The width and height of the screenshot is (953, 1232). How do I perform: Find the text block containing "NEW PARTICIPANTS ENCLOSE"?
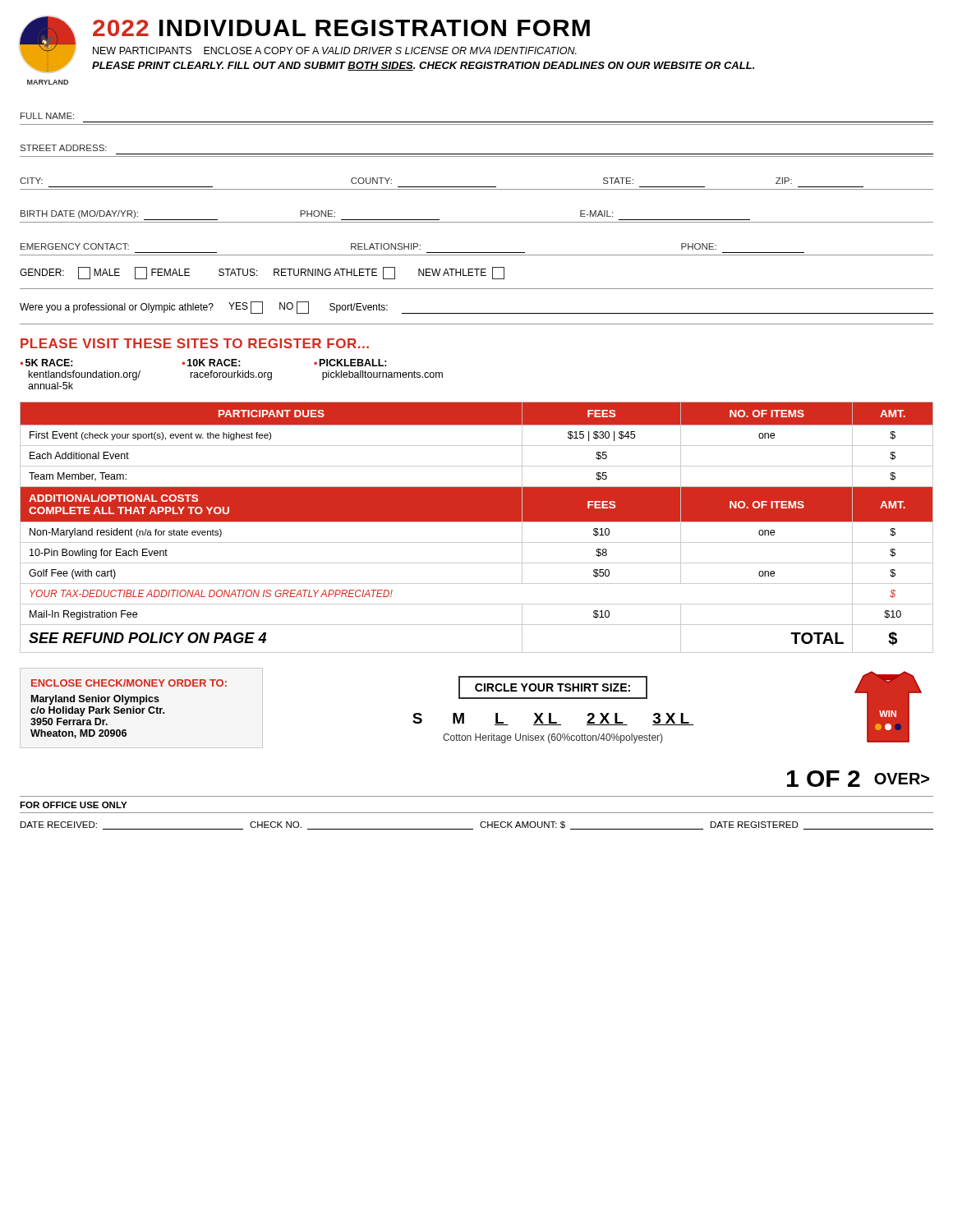click(335, 51)
